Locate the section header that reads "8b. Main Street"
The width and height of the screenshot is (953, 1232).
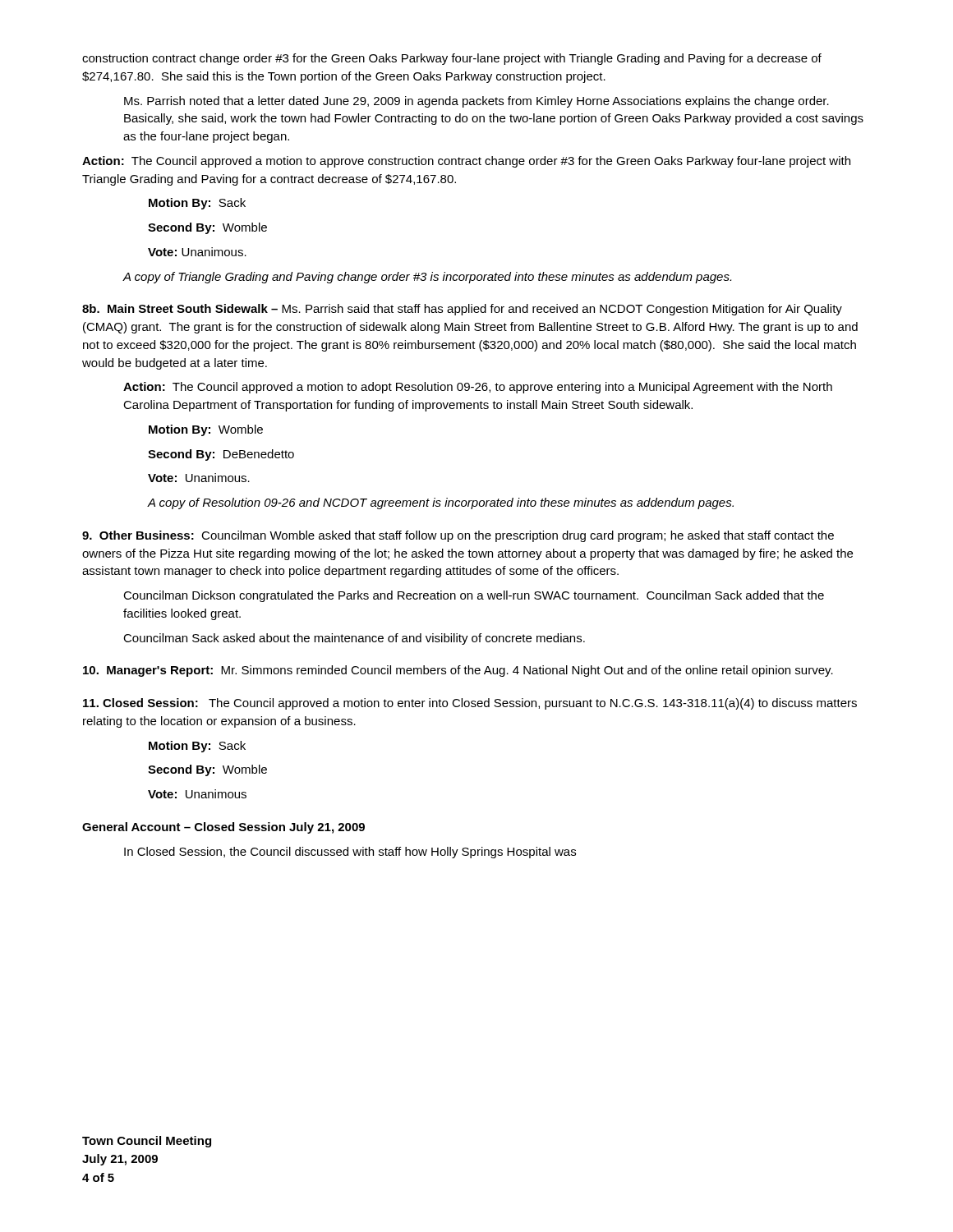point(476,336)
